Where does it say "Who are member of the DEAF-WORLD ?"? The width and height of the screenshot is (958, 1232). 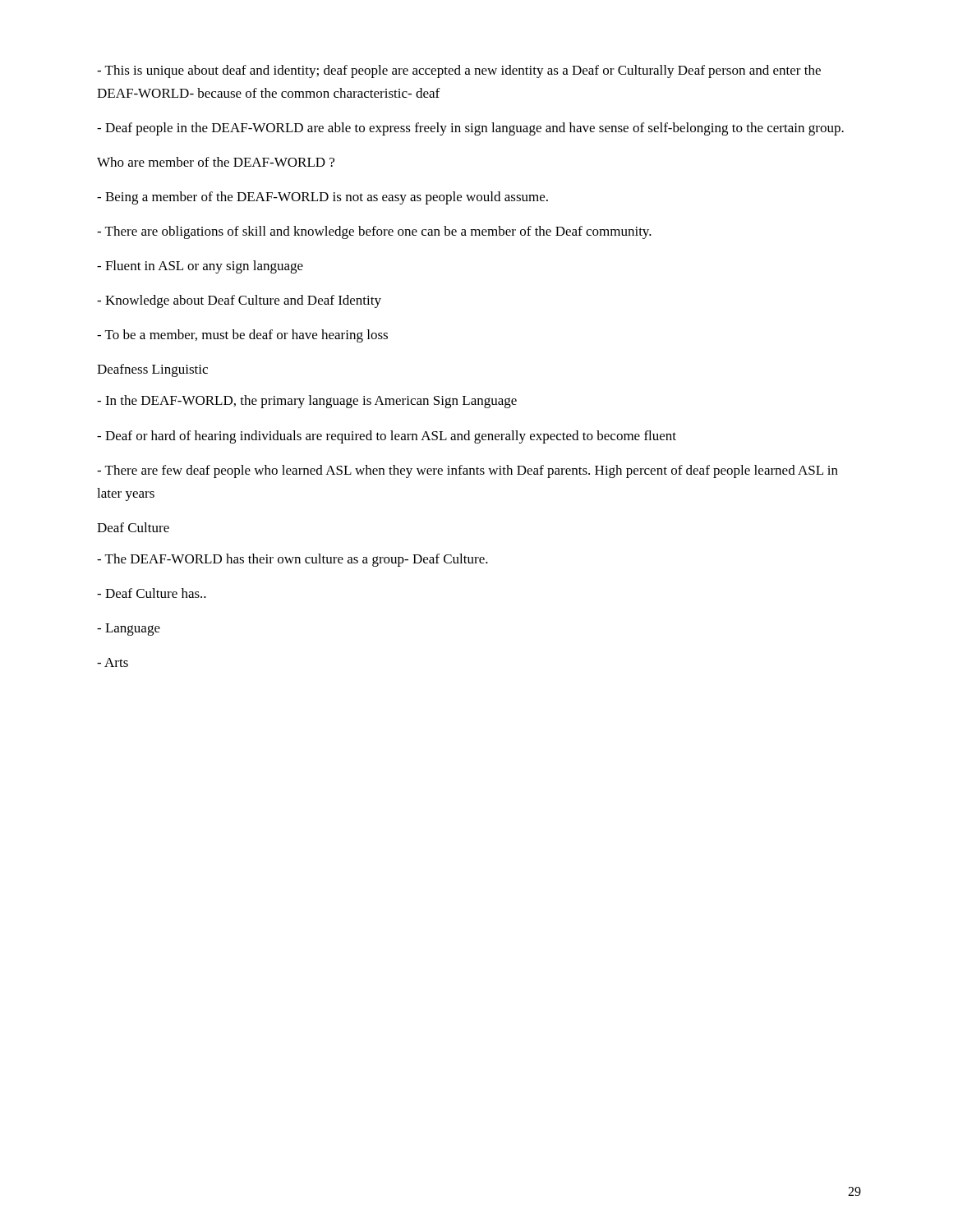216,162
